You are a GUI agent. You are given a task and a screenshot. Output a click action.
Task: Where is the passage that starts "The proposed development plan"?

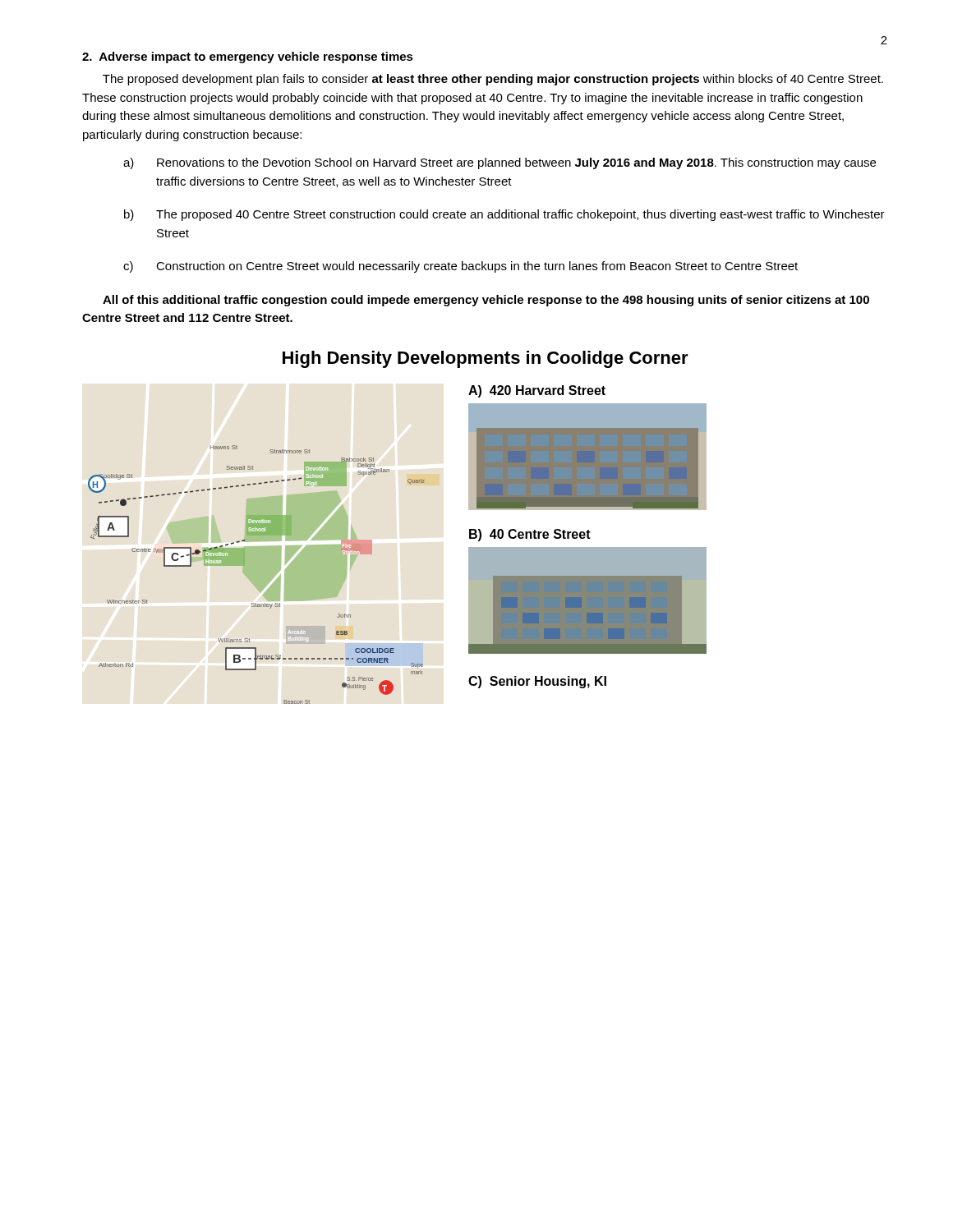[483, 106]
